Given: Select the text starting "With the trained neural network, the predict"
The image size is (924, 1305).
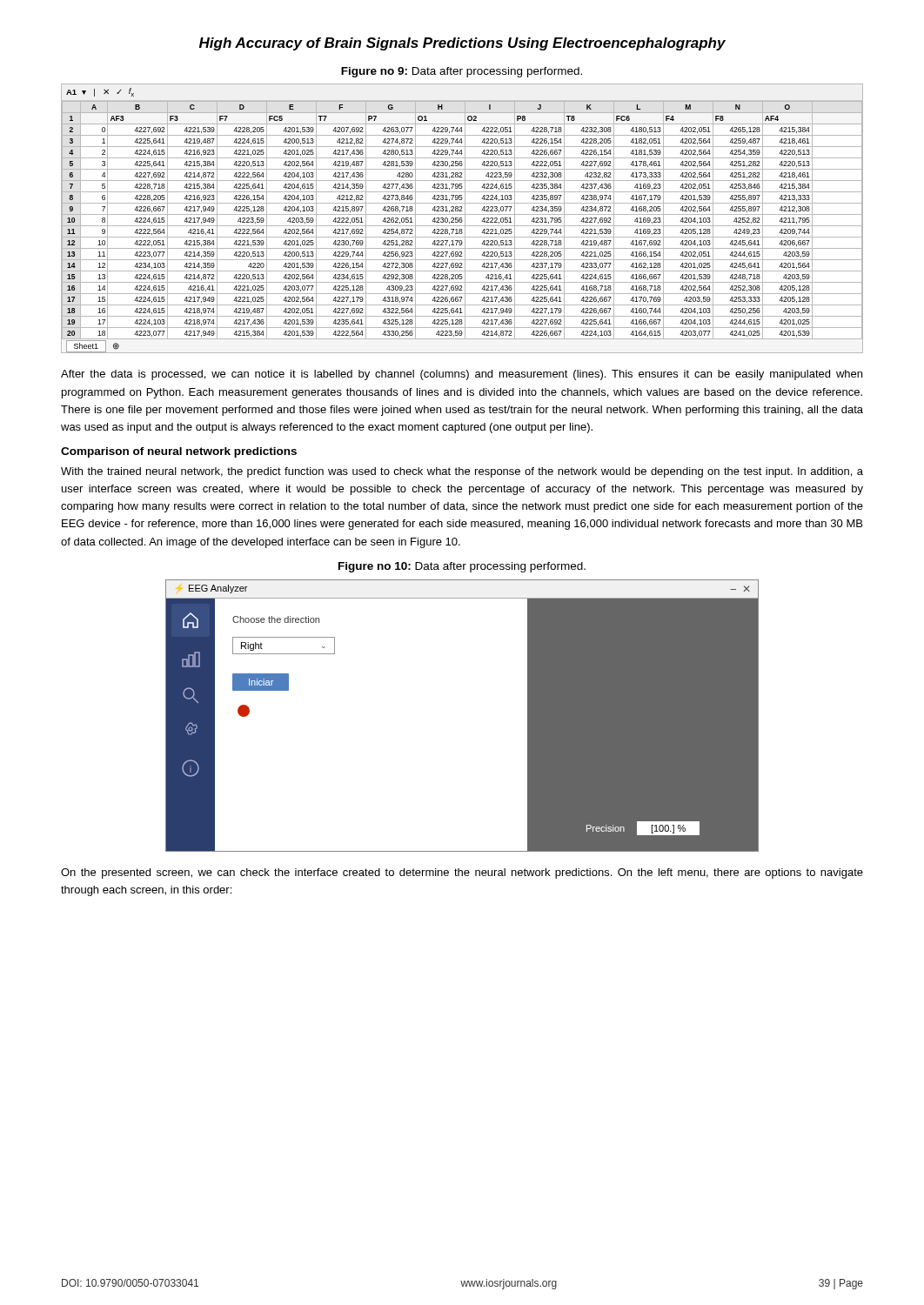Looking at the screenshot, I should click(x=462, y=506).
